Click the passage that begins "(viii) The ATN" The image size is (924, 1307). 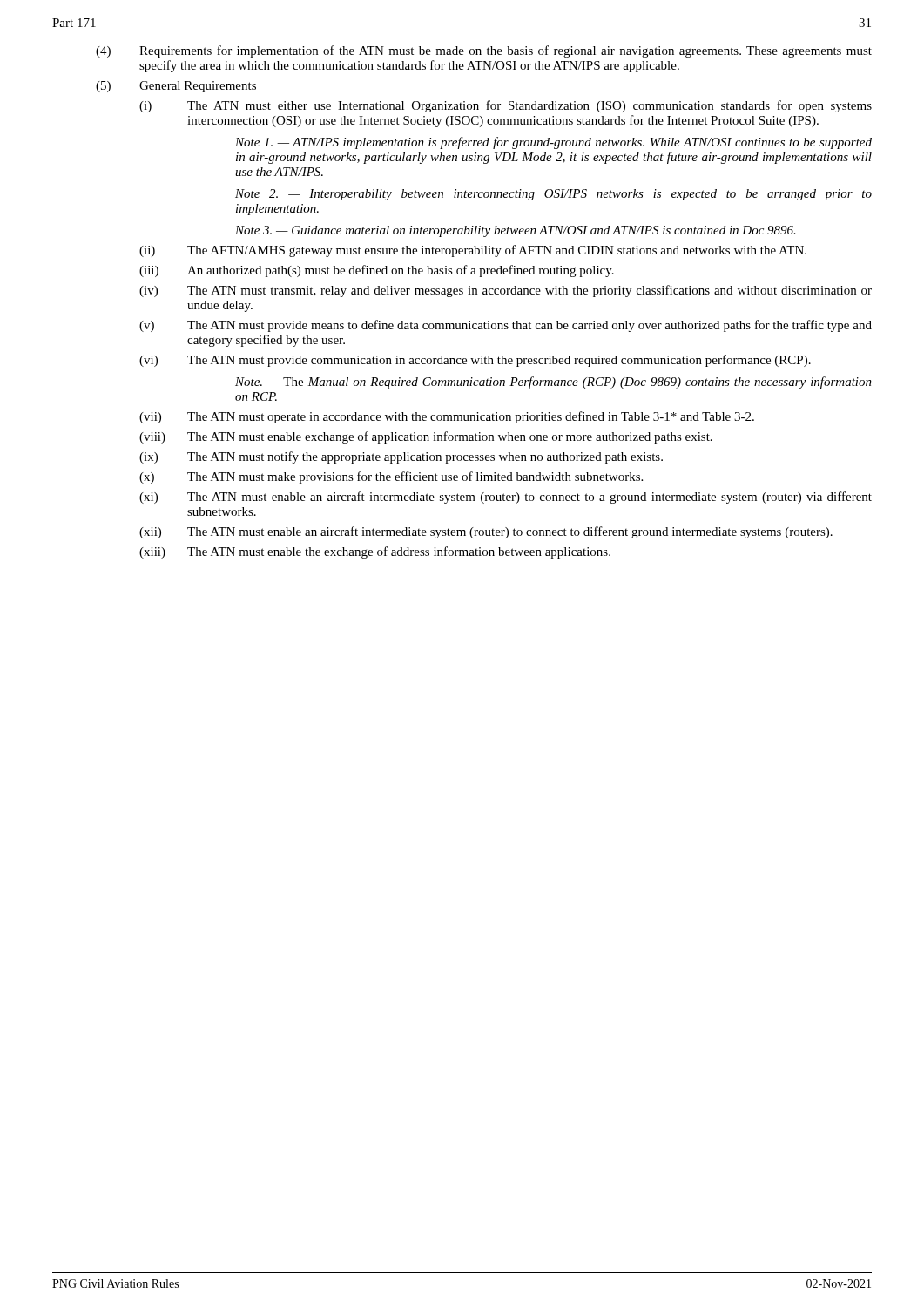click(506, 437)
